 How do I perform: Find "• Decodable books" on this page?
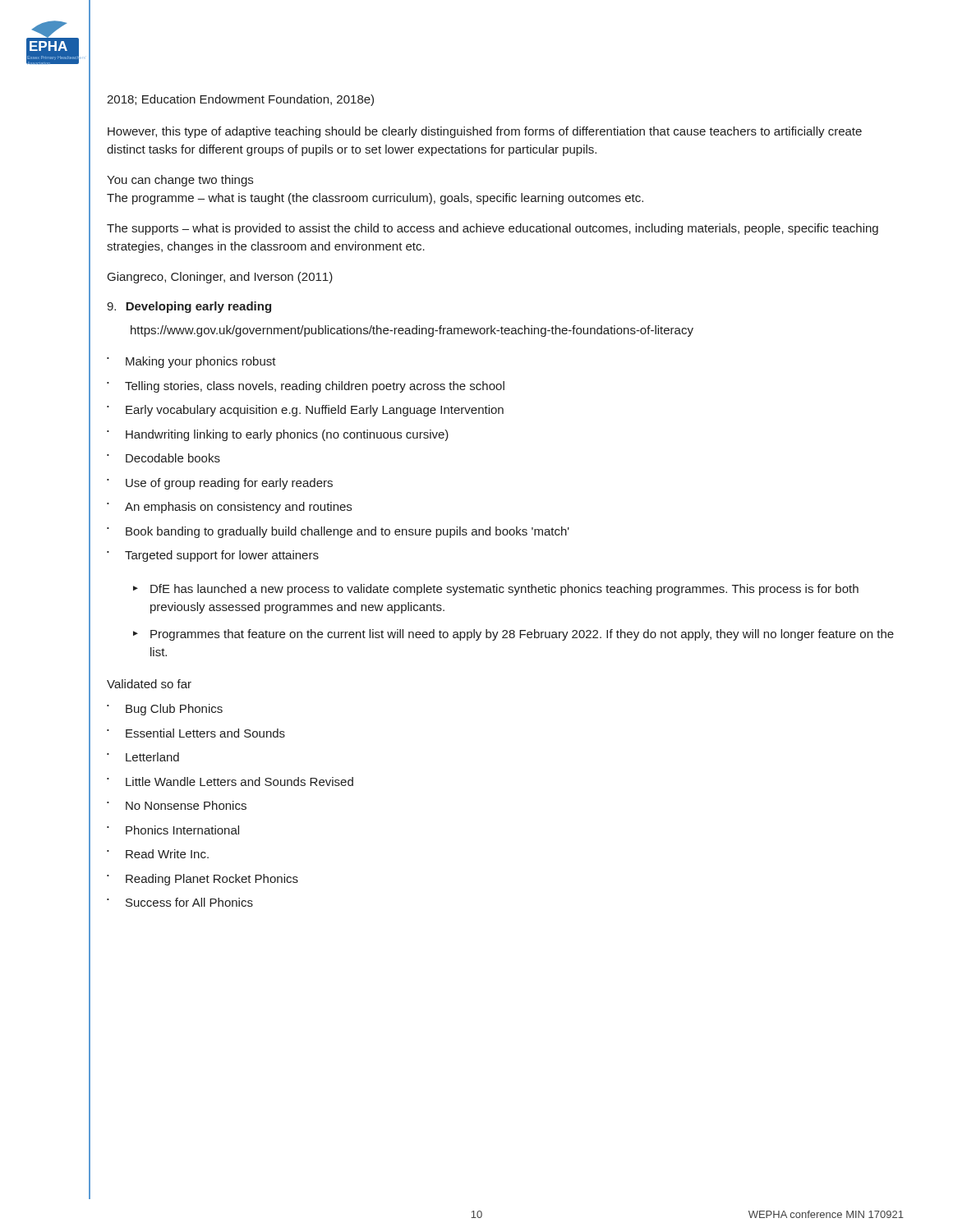coord(163,459)
